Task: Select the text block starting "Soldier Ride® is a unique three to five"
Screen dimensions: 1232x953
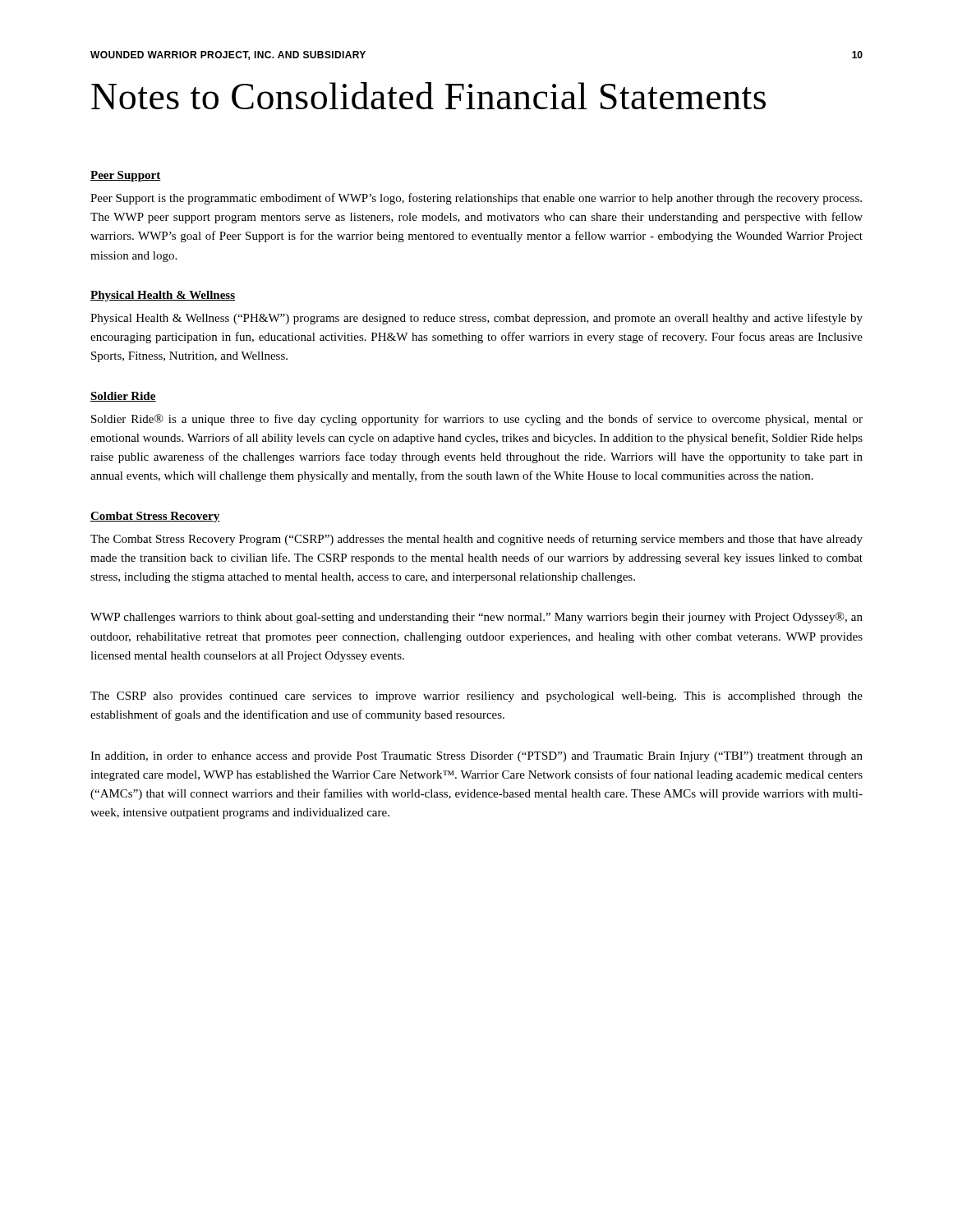Action: click(x=476, y=448)
